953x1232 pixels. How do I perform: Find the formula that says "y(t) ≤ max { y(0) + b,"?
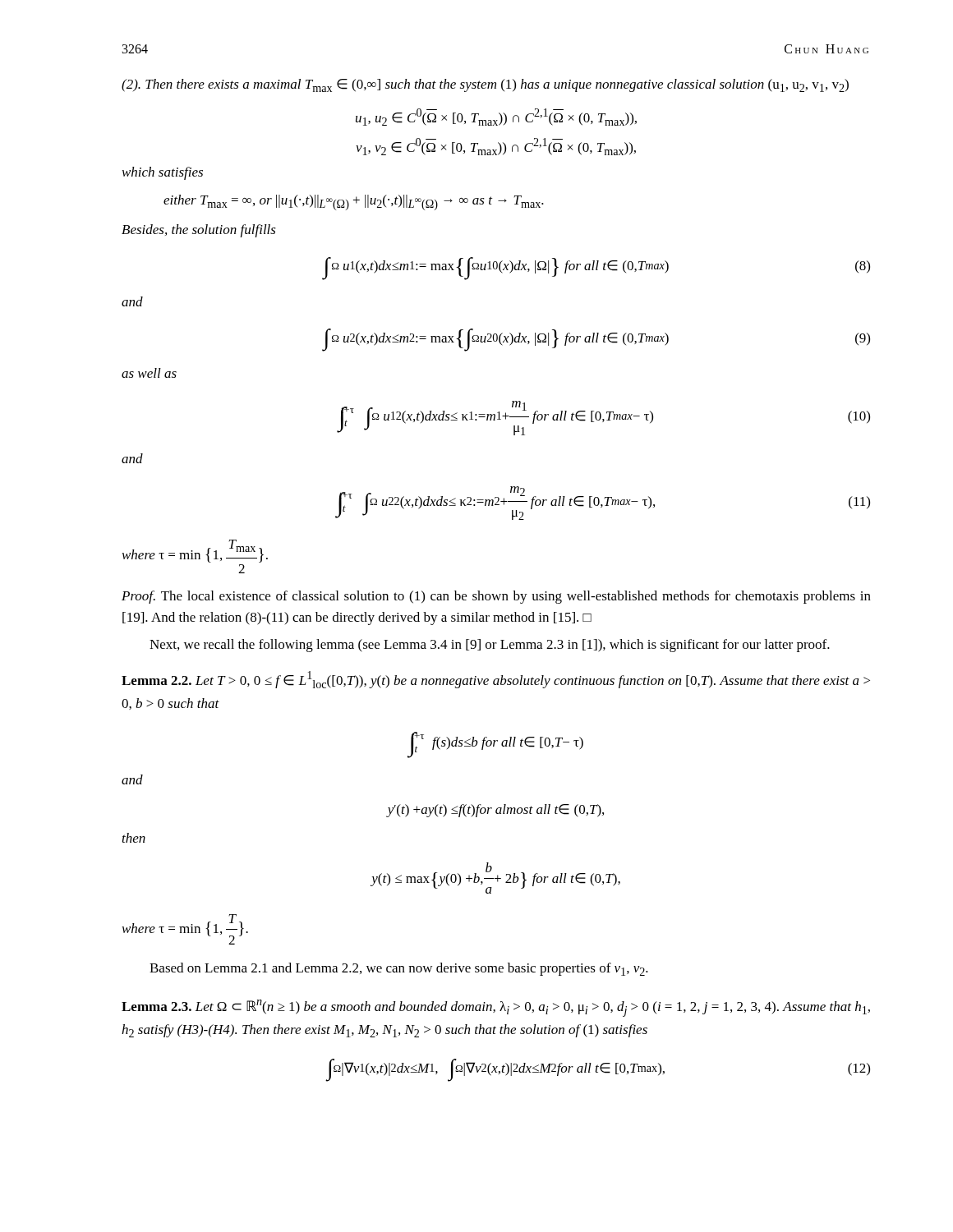pos(496,879)
